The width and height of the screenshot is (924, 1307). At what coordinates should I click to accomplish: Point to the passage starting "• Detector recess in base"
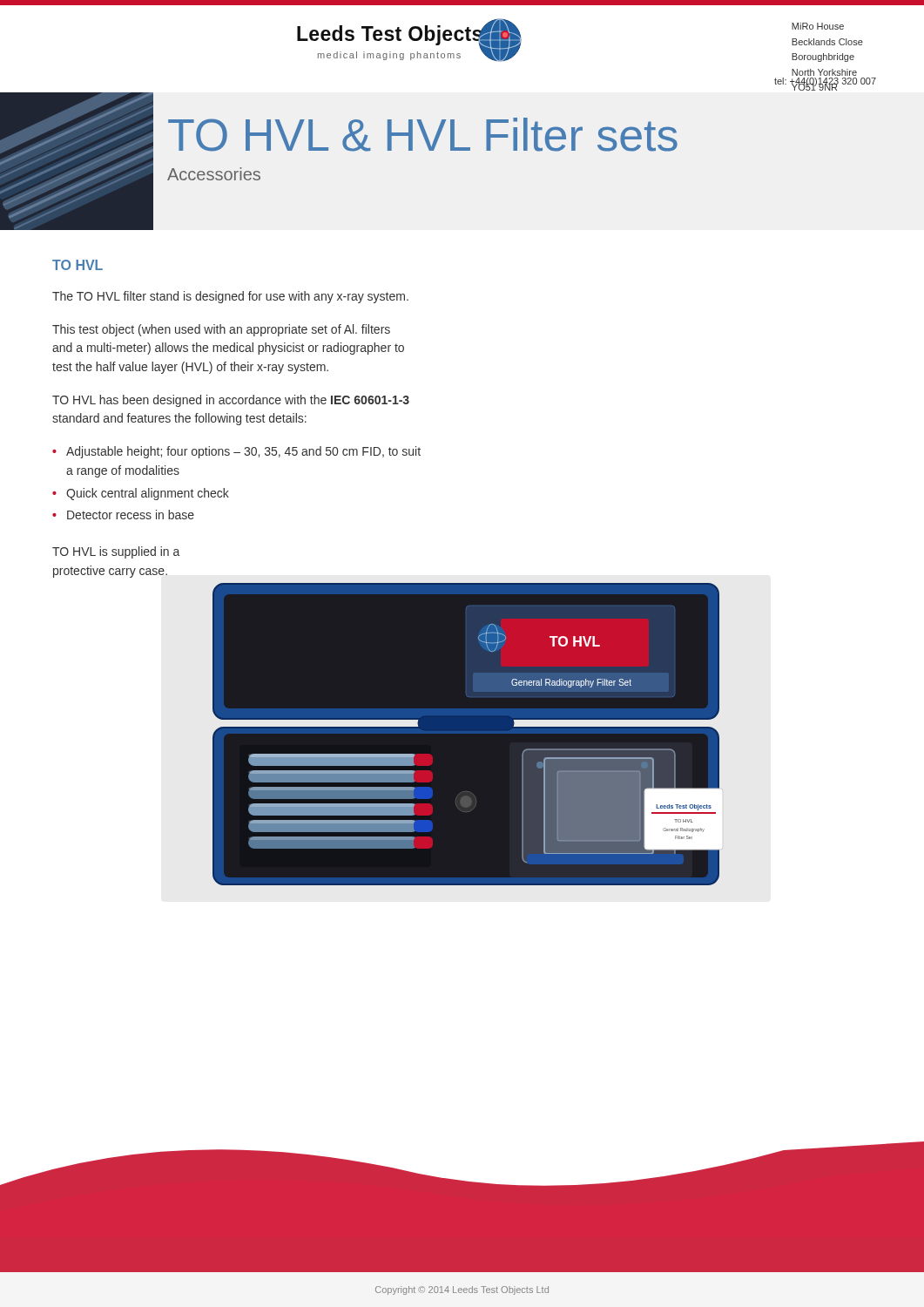point(123,516)
